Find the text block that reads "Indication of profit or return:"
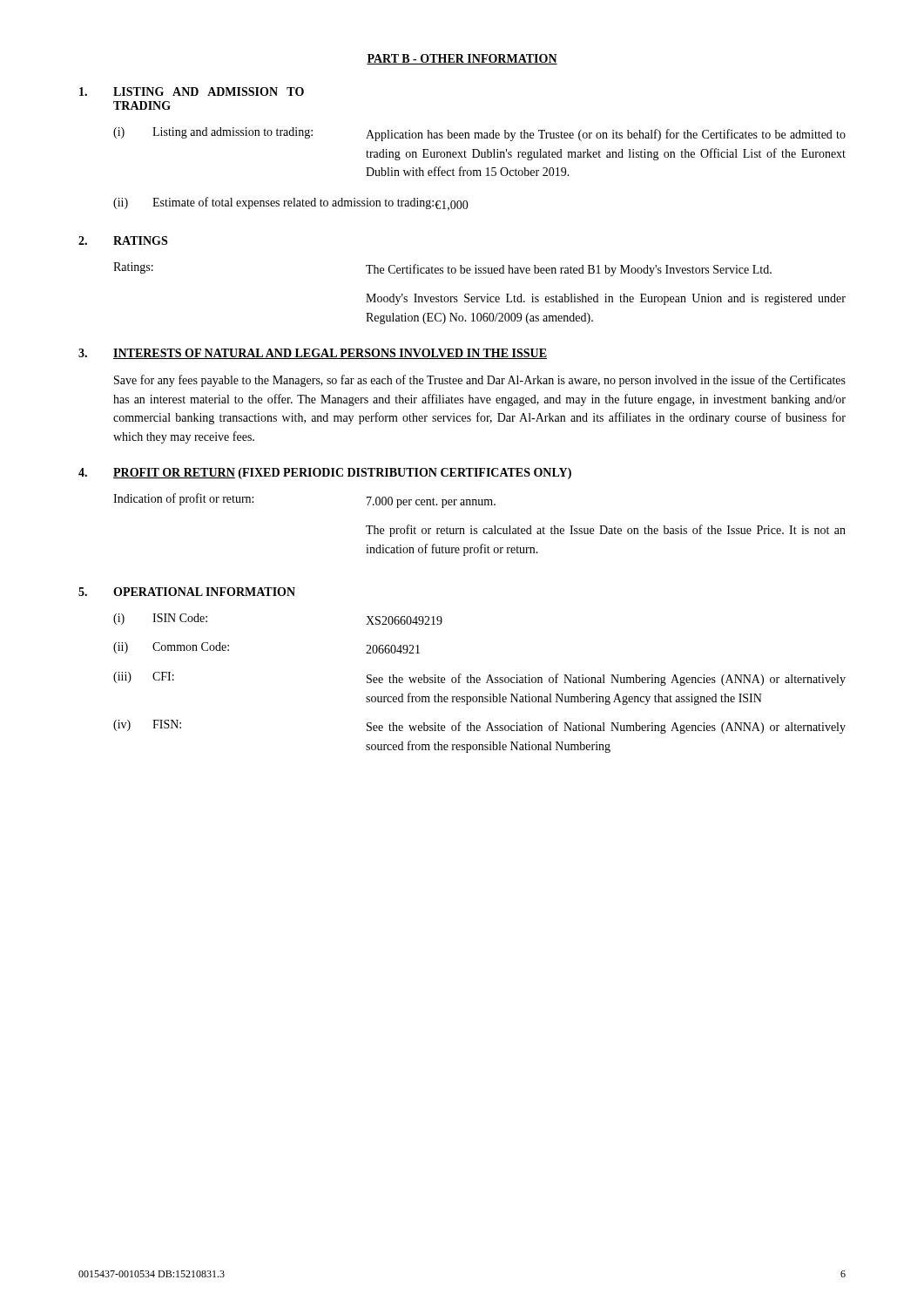This screenshot has height=1307, width=924. 479,501
